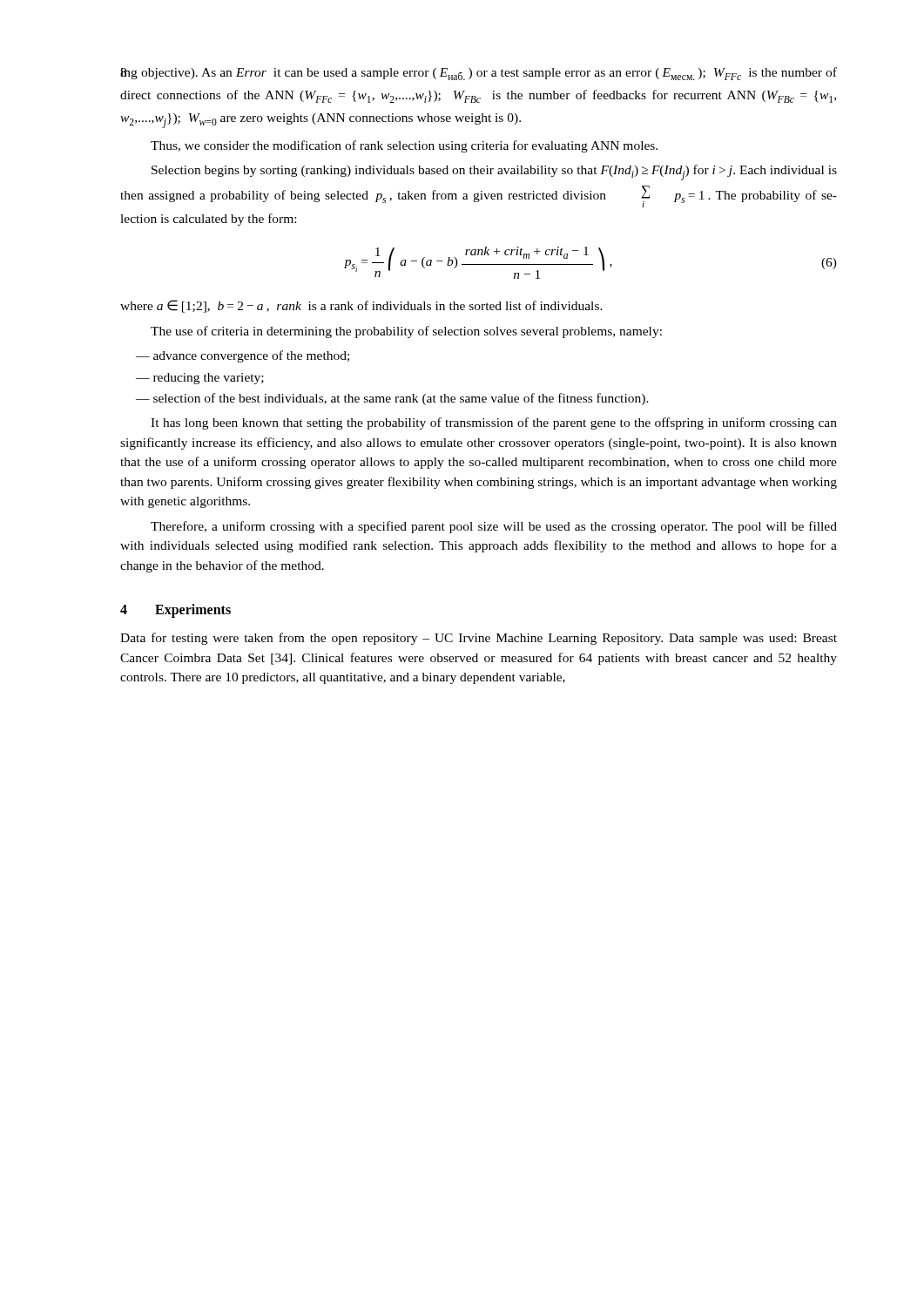The height and width of the screenshot is (1307, 924).
Task: Point to the block beginning "Therefore, a uniform crossing with a specified parent"
Action: pyautogui.click(x=479, y=546)
